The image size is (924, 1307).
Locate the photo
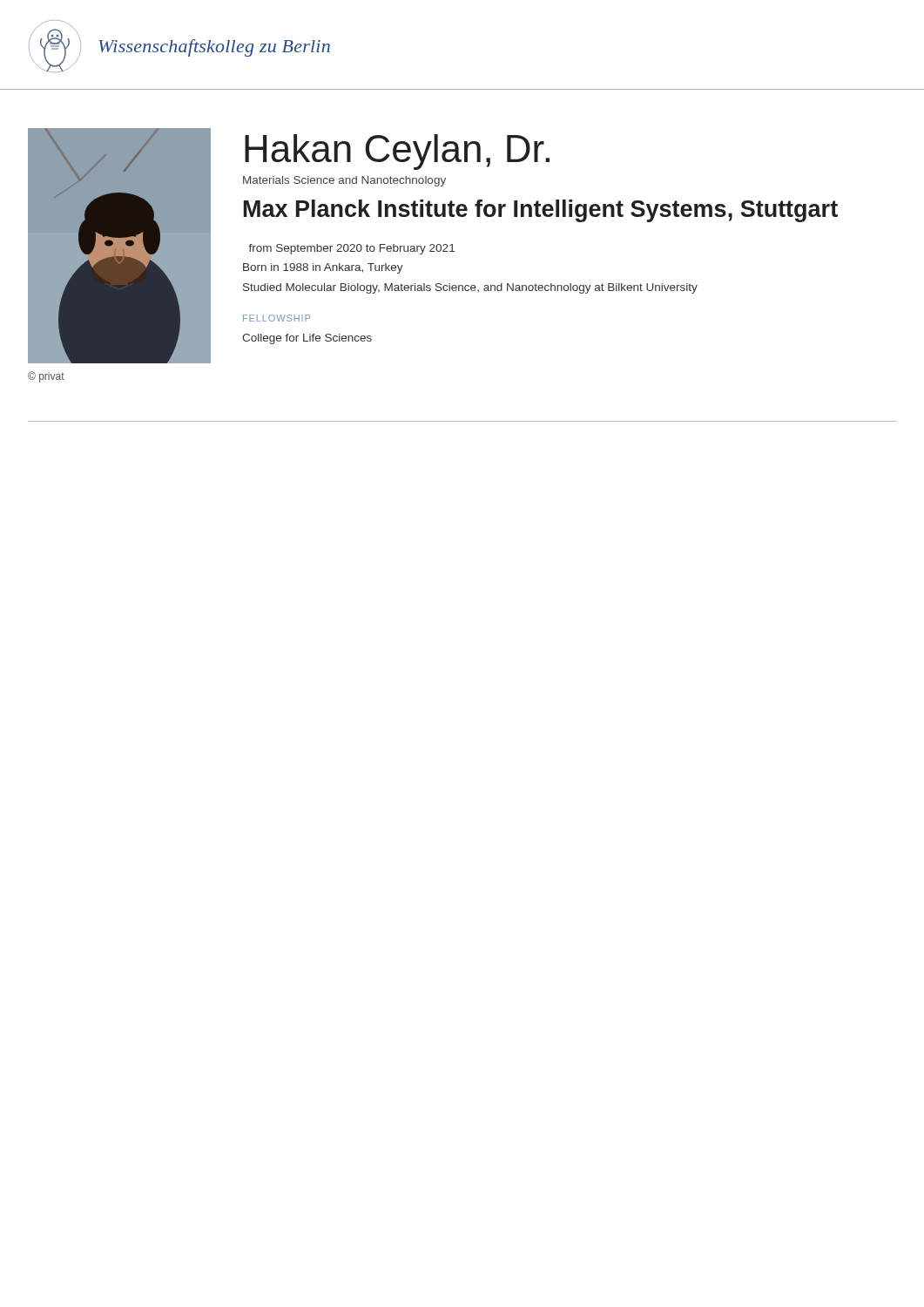tap(119, 246)
